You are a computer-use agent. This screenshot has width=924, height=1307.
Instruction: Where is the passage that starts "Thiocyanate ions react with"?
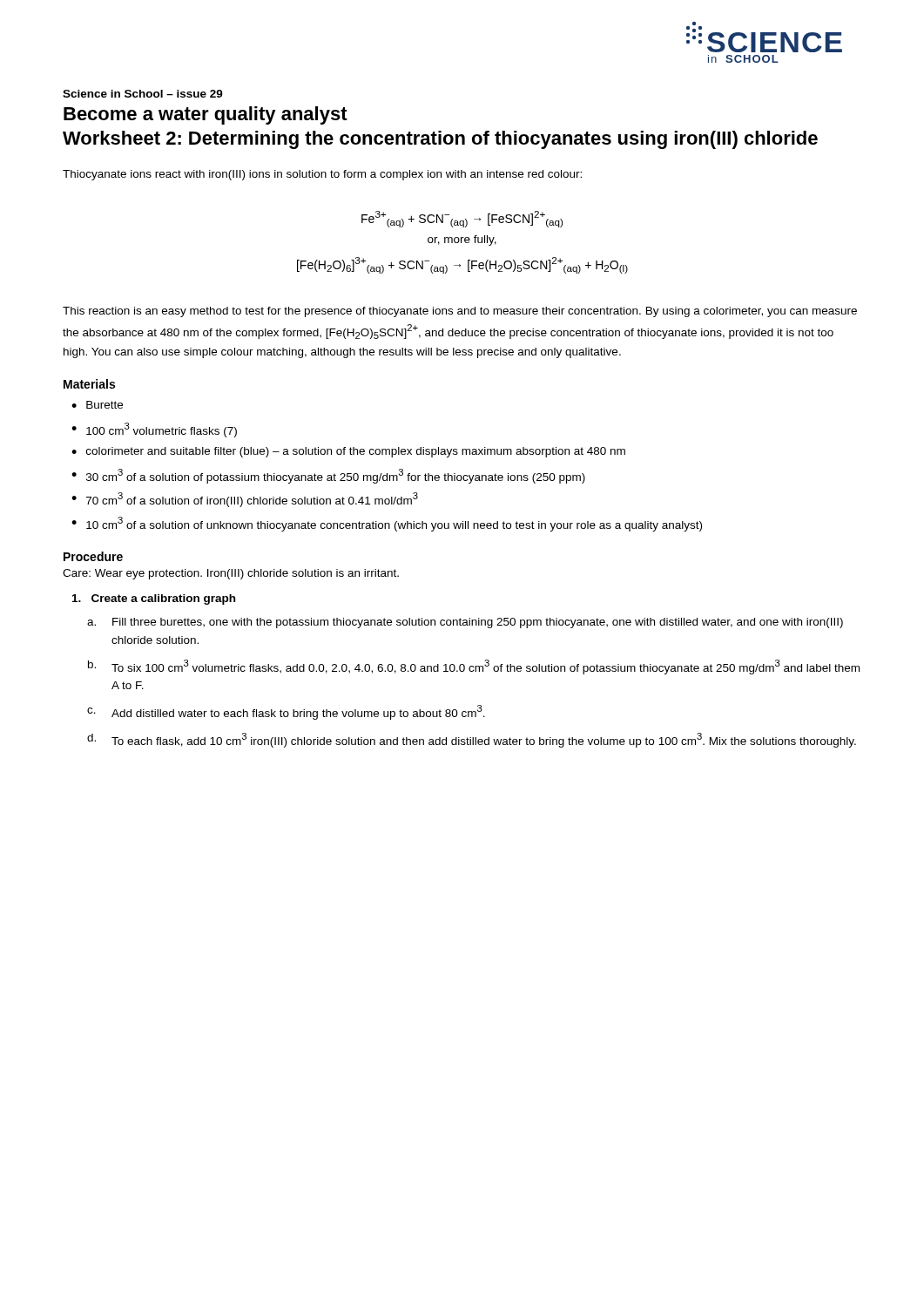click(323, 174)
